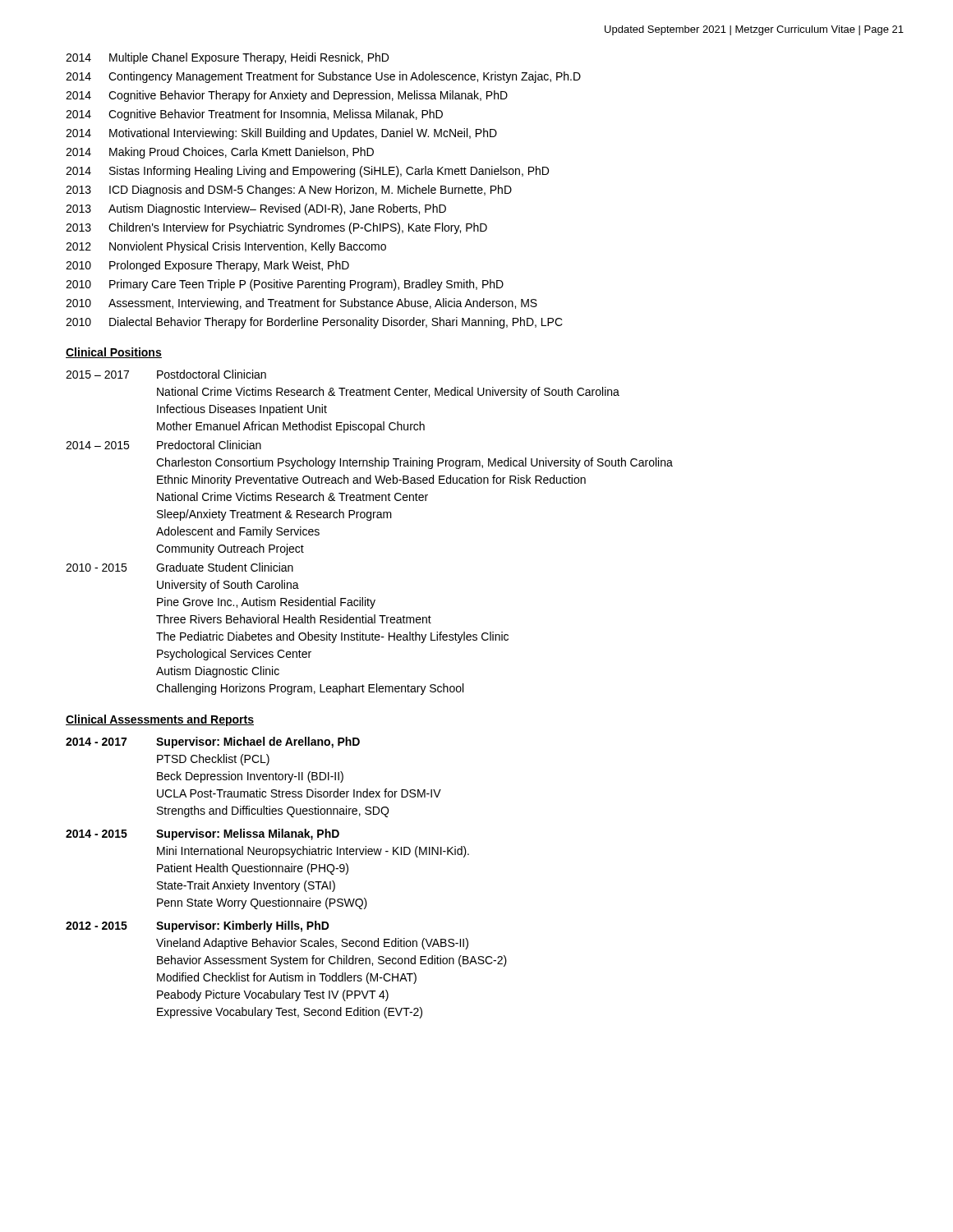Locate the list item containing "2014 Making Proud Choices, Carla"
Viewport: 953px width, 1232px height.
point(220,153)
